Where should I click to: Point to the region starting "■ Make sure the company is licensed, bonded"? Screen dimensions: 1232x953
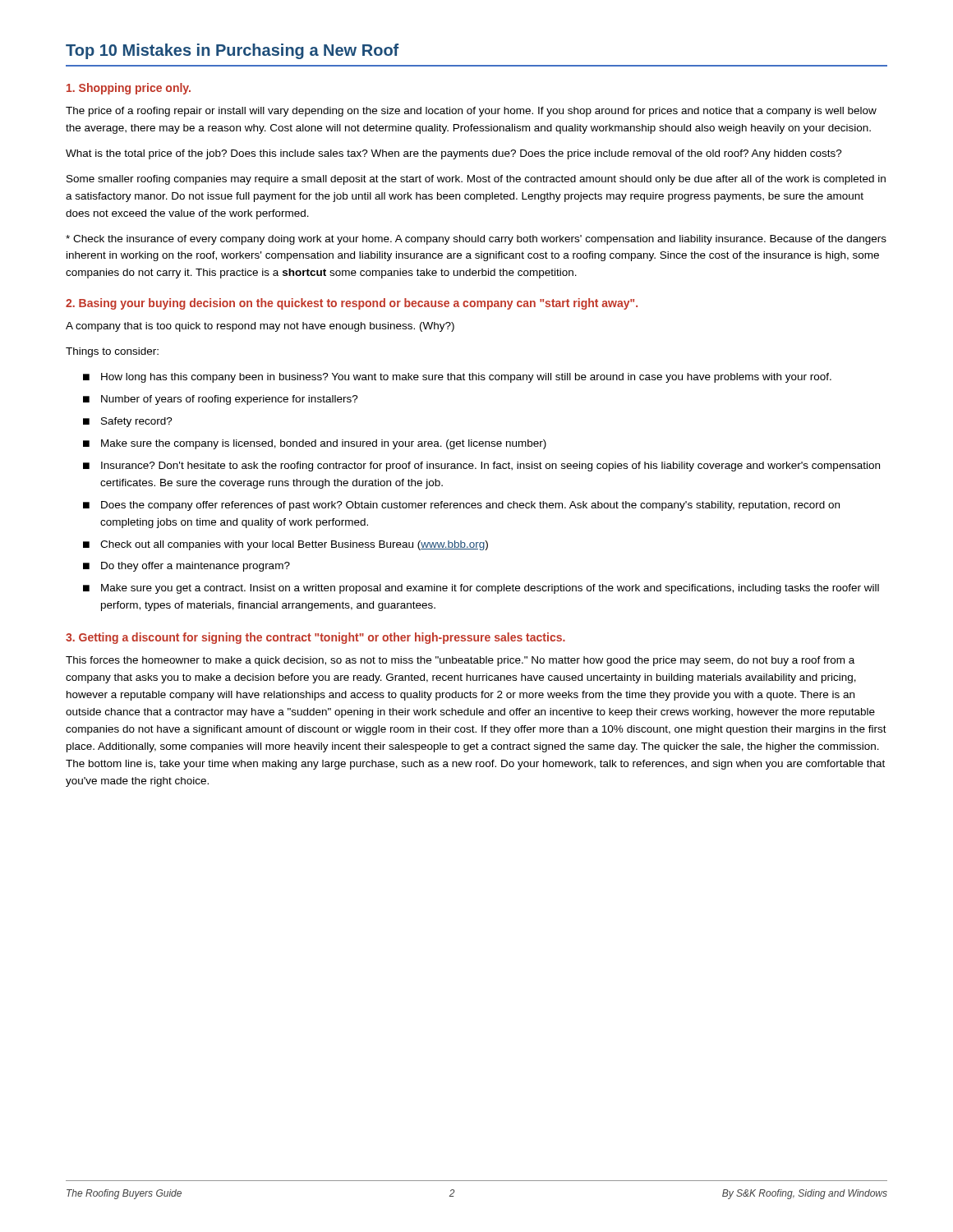coord(485,444)
